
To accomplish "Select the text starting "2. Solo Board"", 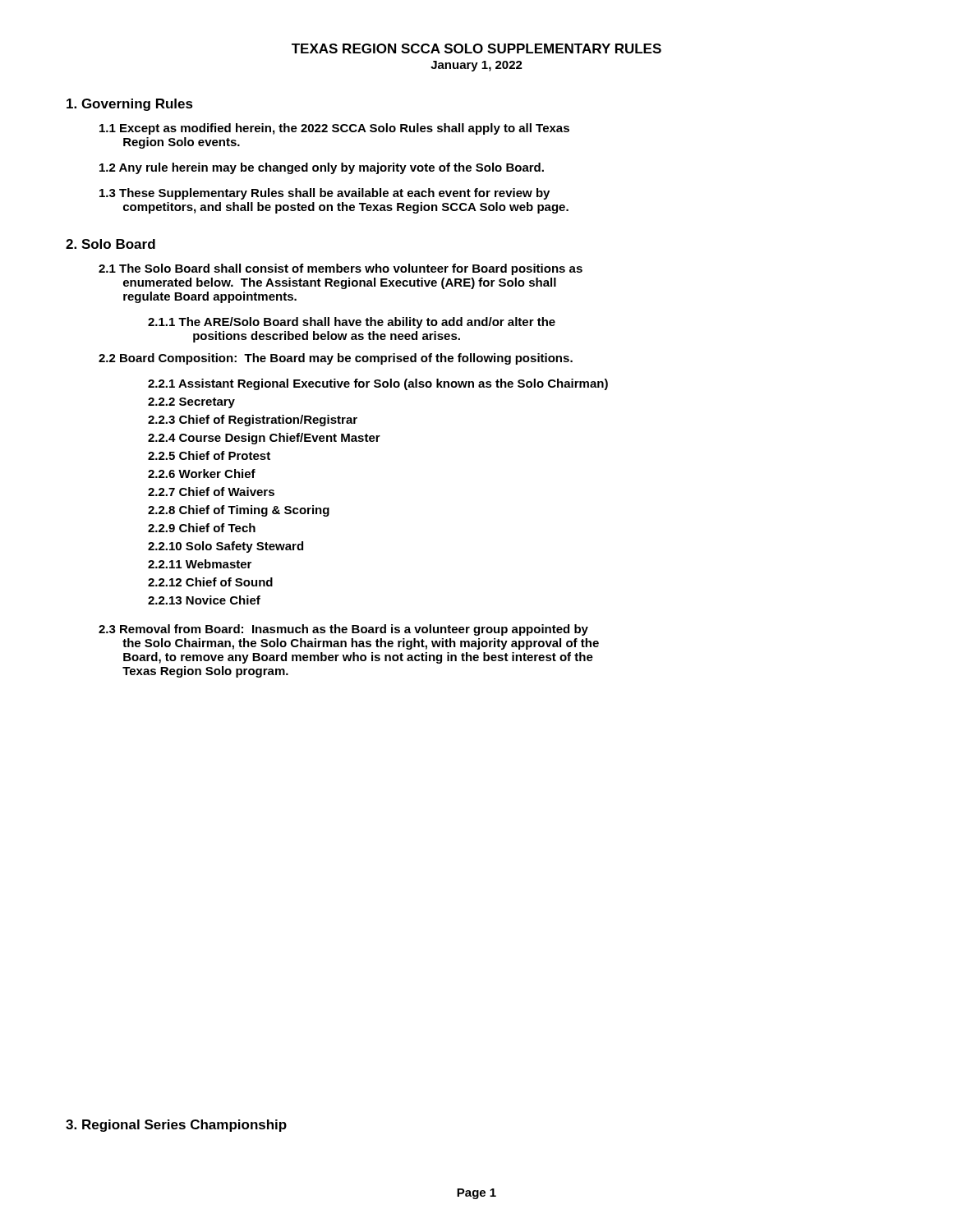I will click(x=111, y=244).
